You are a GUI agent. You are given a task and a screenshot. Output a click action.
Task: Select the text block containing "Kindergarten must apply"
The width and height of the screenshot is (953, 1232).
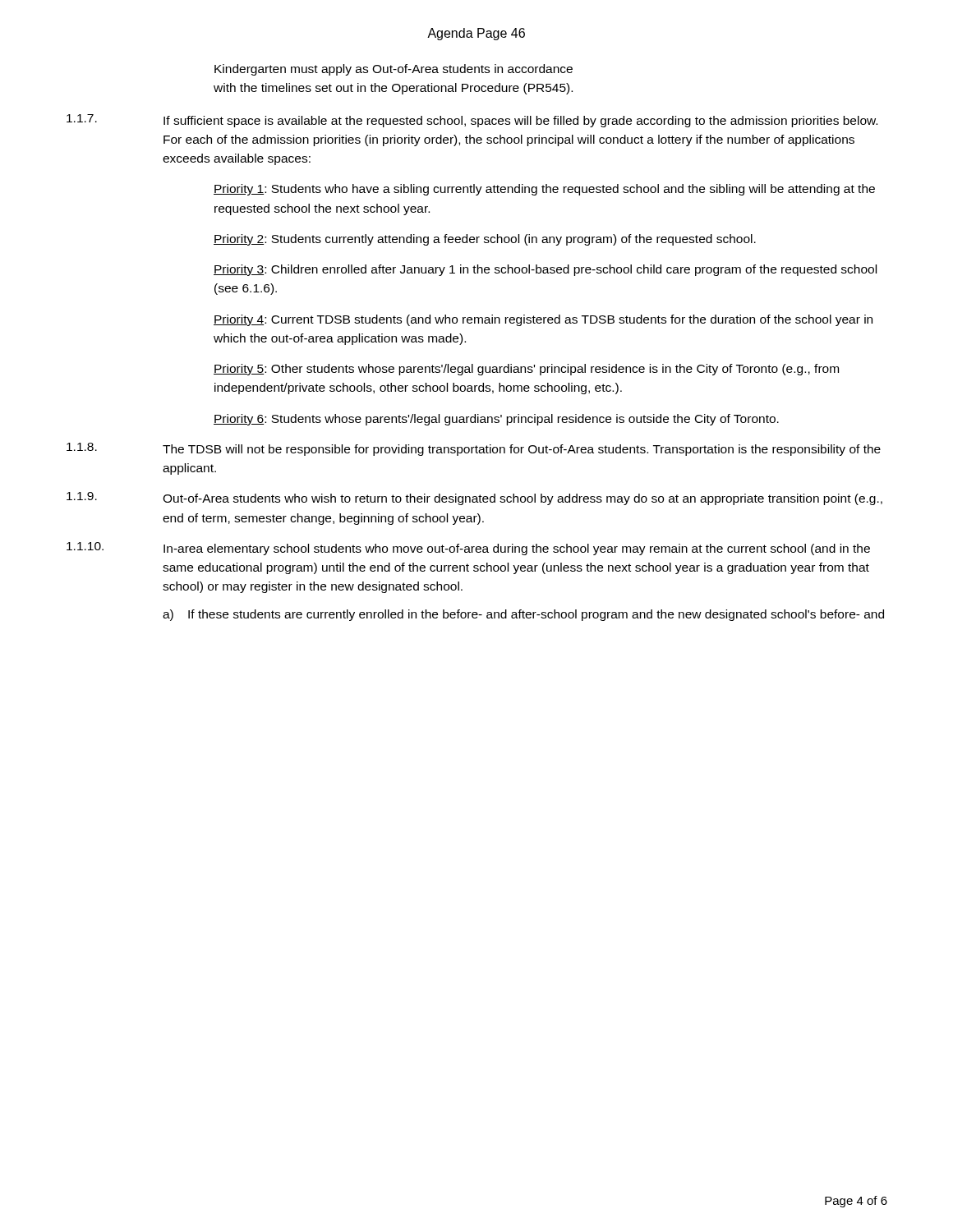394,78
